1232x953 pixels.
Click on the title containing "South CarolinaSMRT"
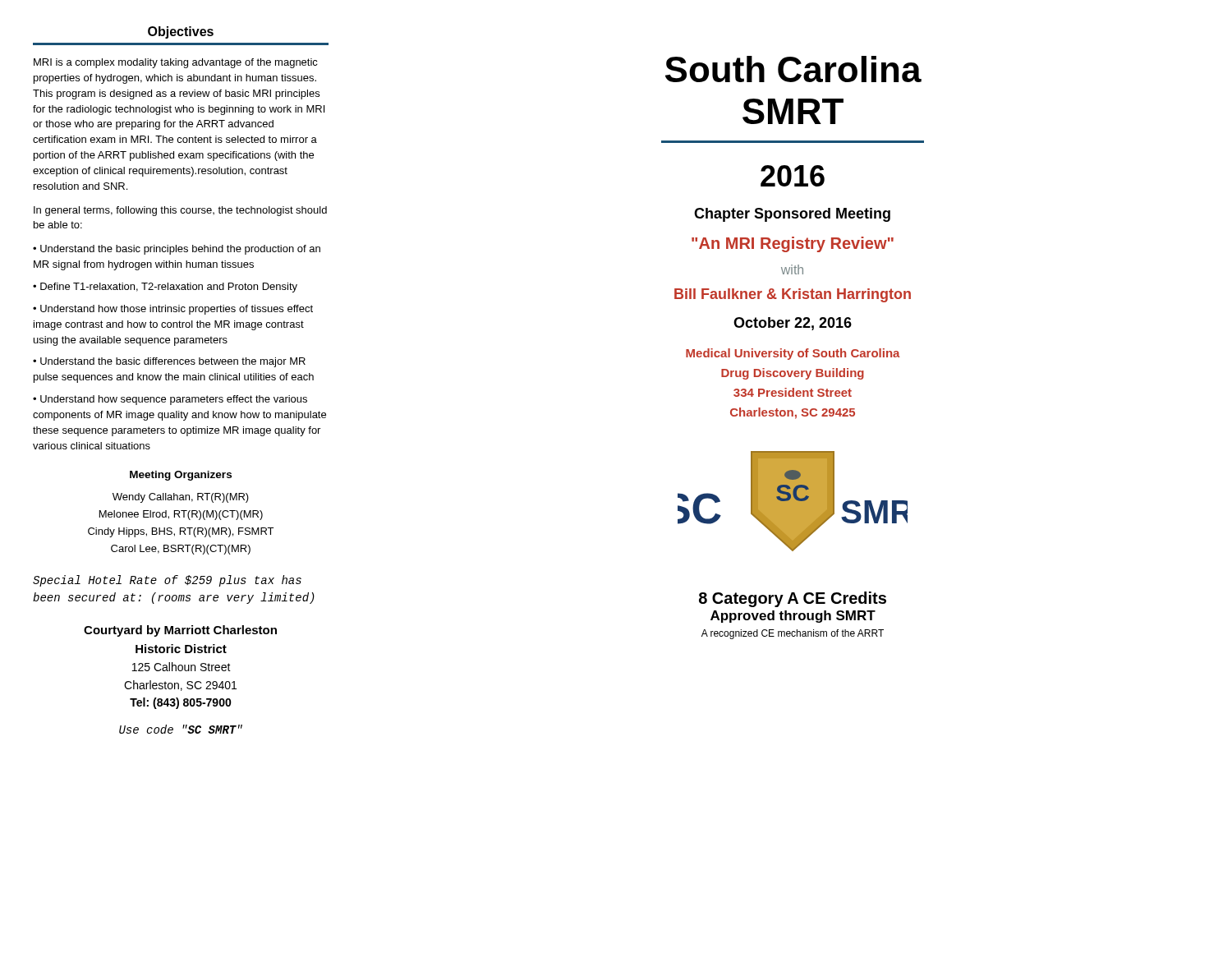point(793,90)
